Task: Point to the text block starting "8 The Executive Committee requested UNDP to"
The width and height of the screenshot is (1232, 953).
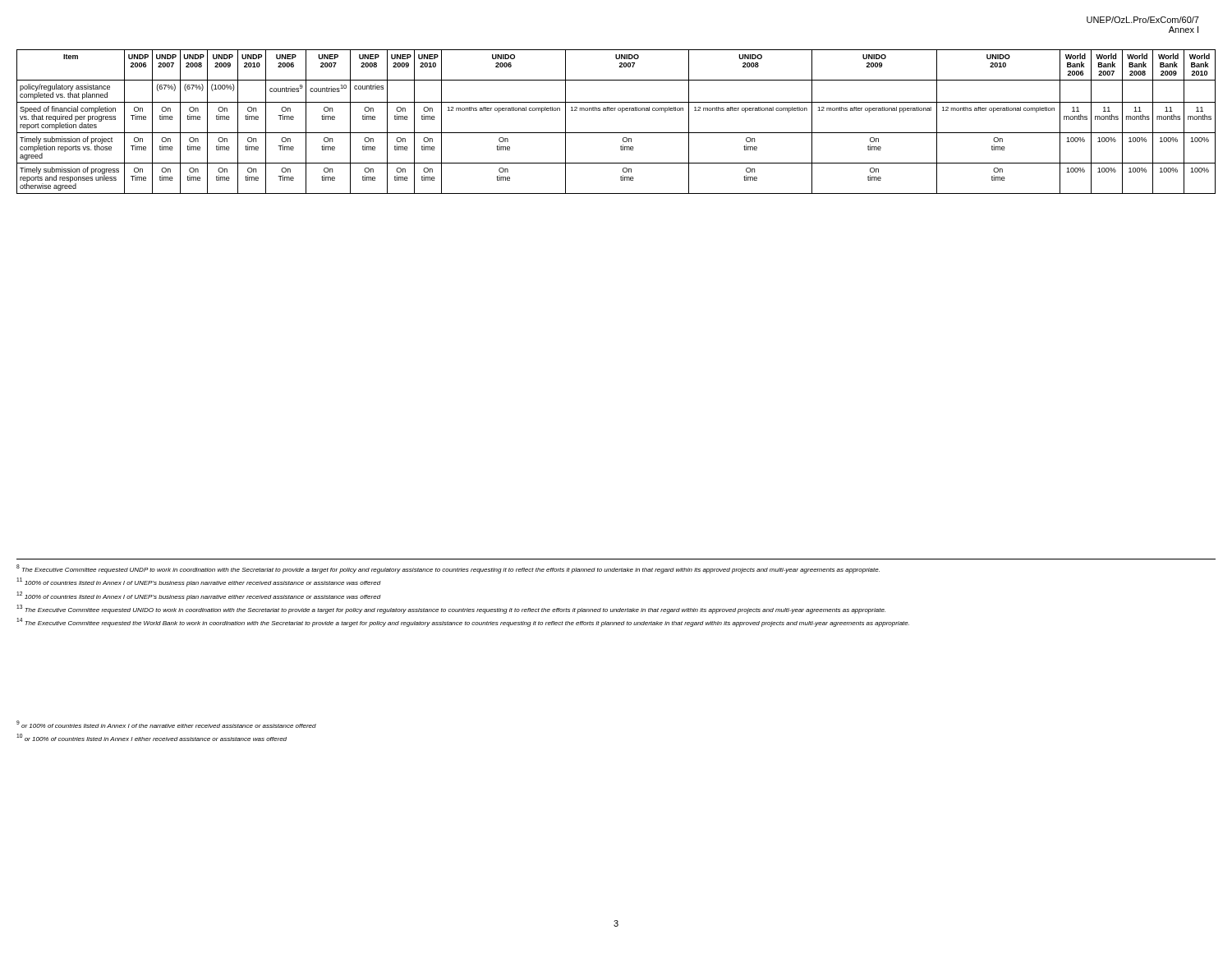Action: tap(448, 569)
